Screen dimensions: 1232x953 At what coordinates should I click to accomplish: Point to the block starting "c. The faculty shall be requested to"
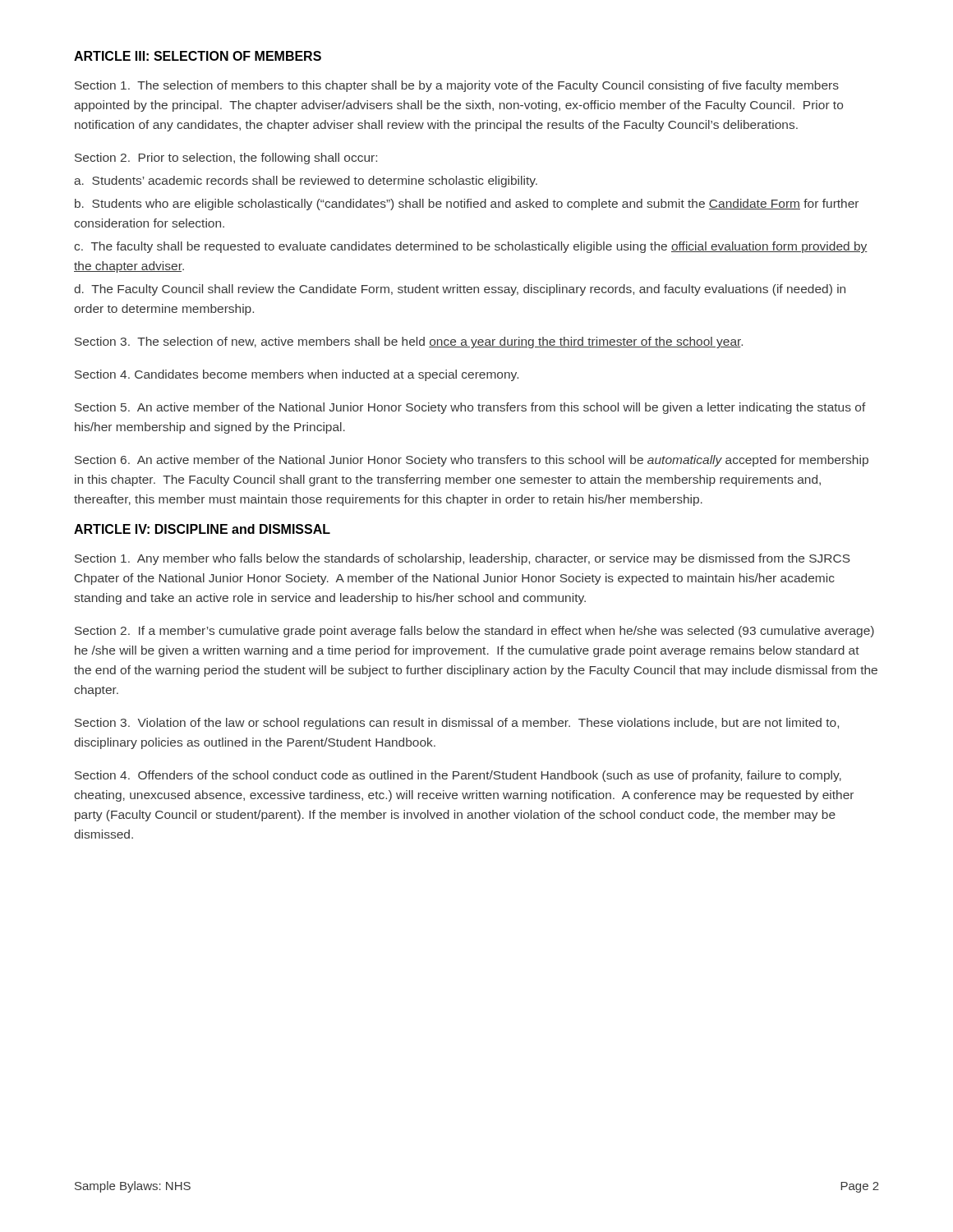click(470, 256)
